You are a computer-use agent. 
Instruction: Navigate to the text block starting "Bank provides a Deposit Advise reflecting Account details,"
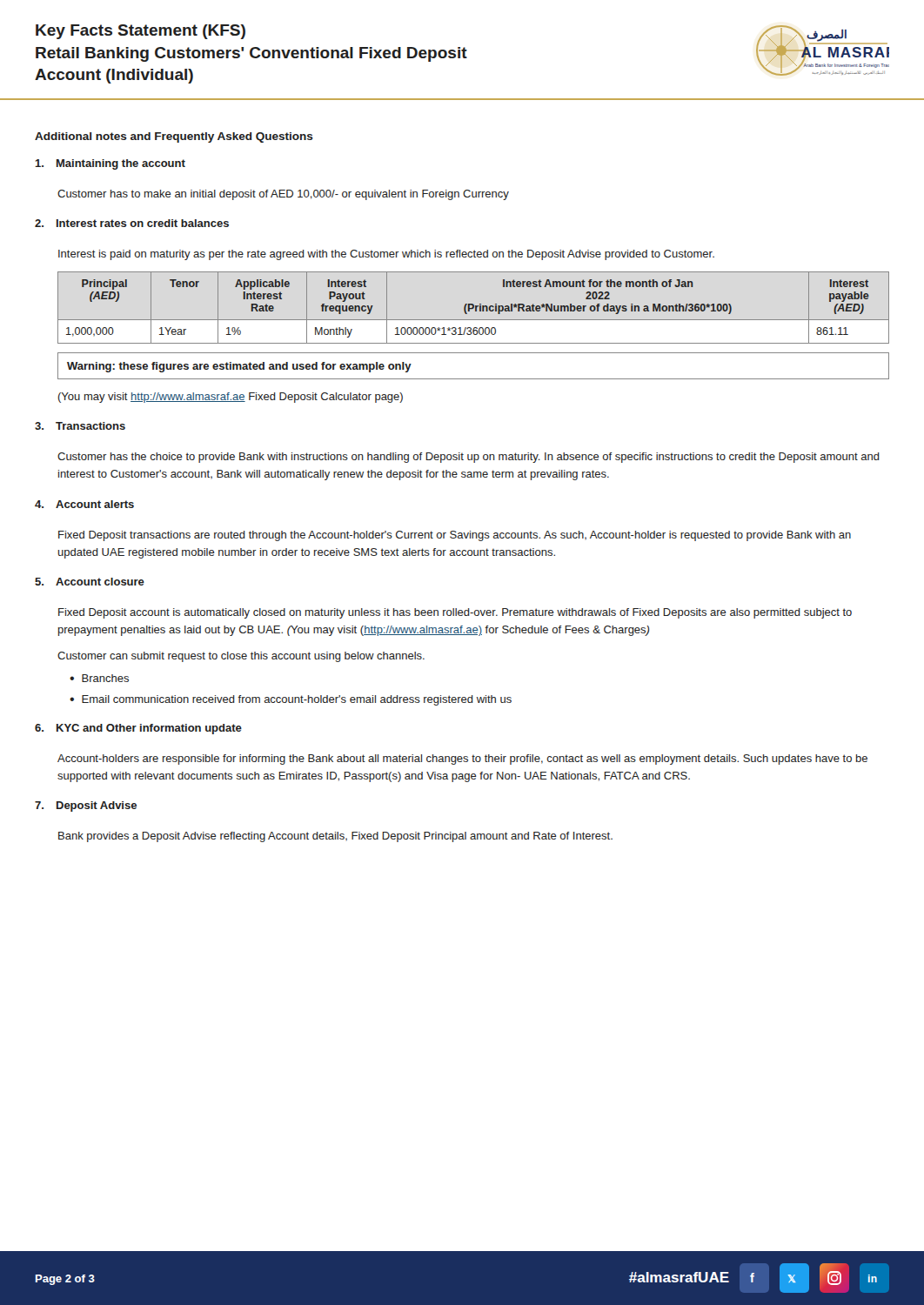pos(335,836)
